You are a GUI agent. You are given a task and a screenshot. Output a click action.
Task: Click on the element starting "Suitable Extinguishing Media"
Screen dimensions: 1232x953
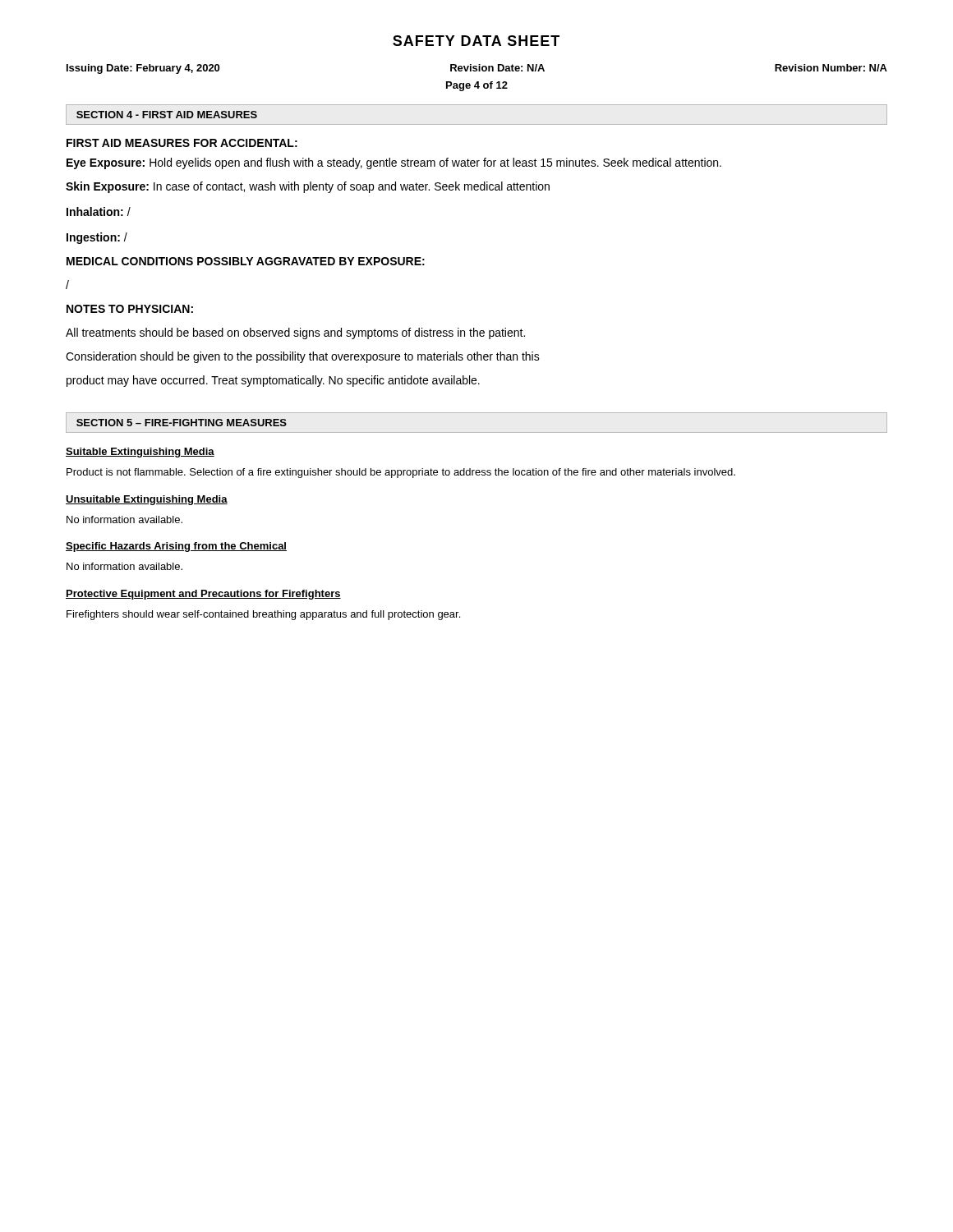tap(140, 451)
